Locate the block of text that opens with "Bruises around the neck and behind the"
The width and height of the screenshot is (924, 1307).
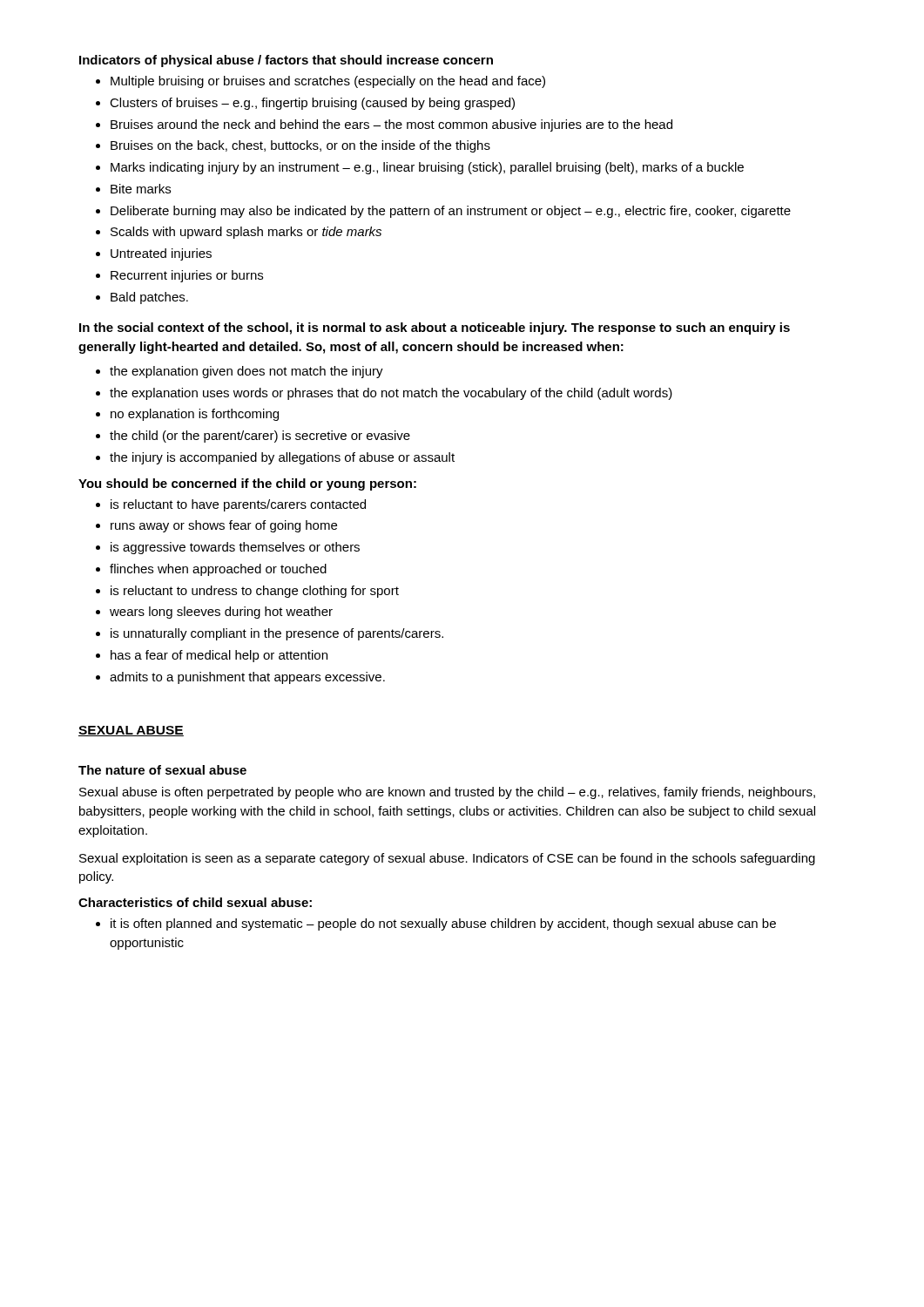[478, 124]
